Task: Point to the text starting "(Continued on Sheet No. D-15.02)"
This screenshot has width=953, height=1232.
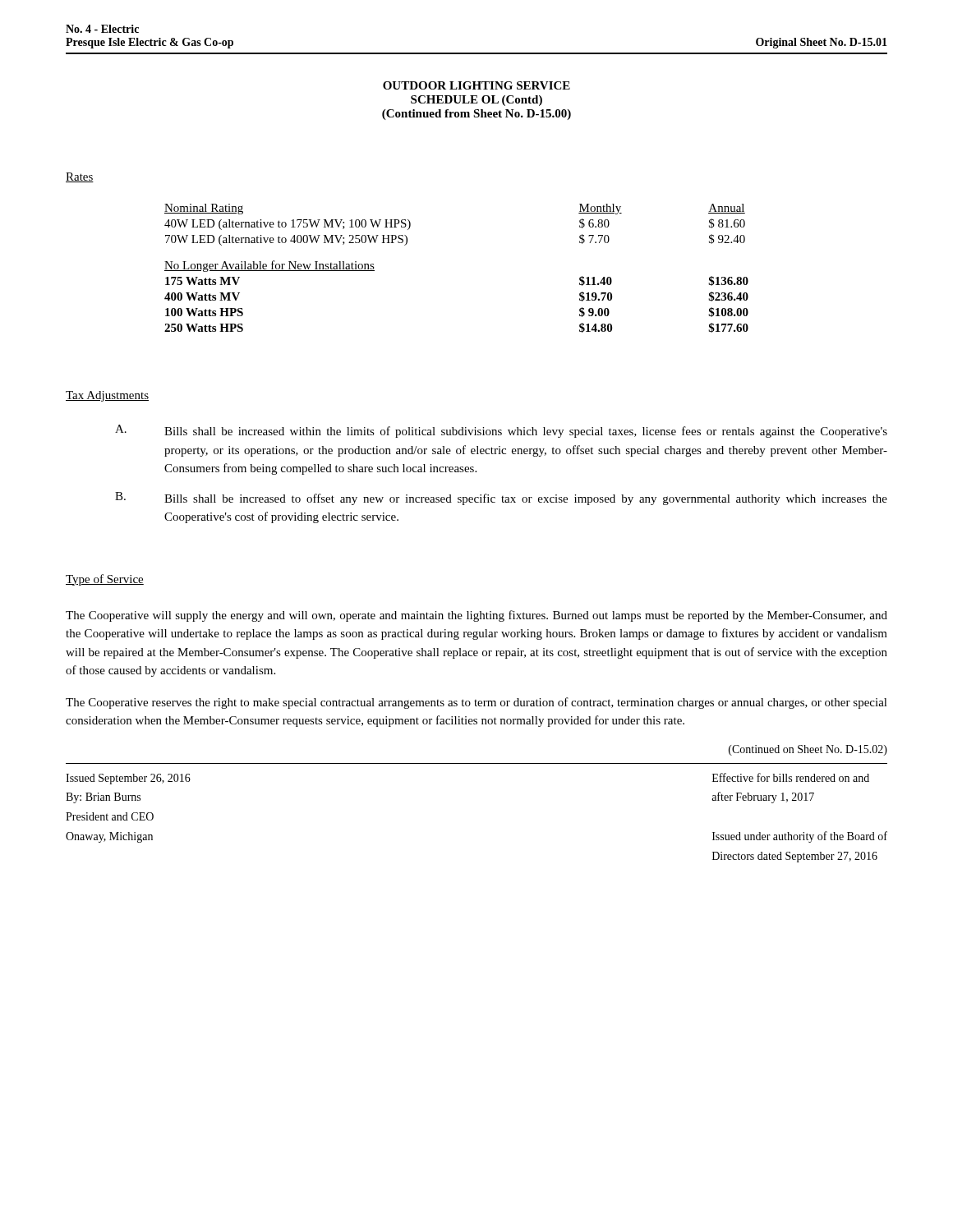Action: pos(808,749)
